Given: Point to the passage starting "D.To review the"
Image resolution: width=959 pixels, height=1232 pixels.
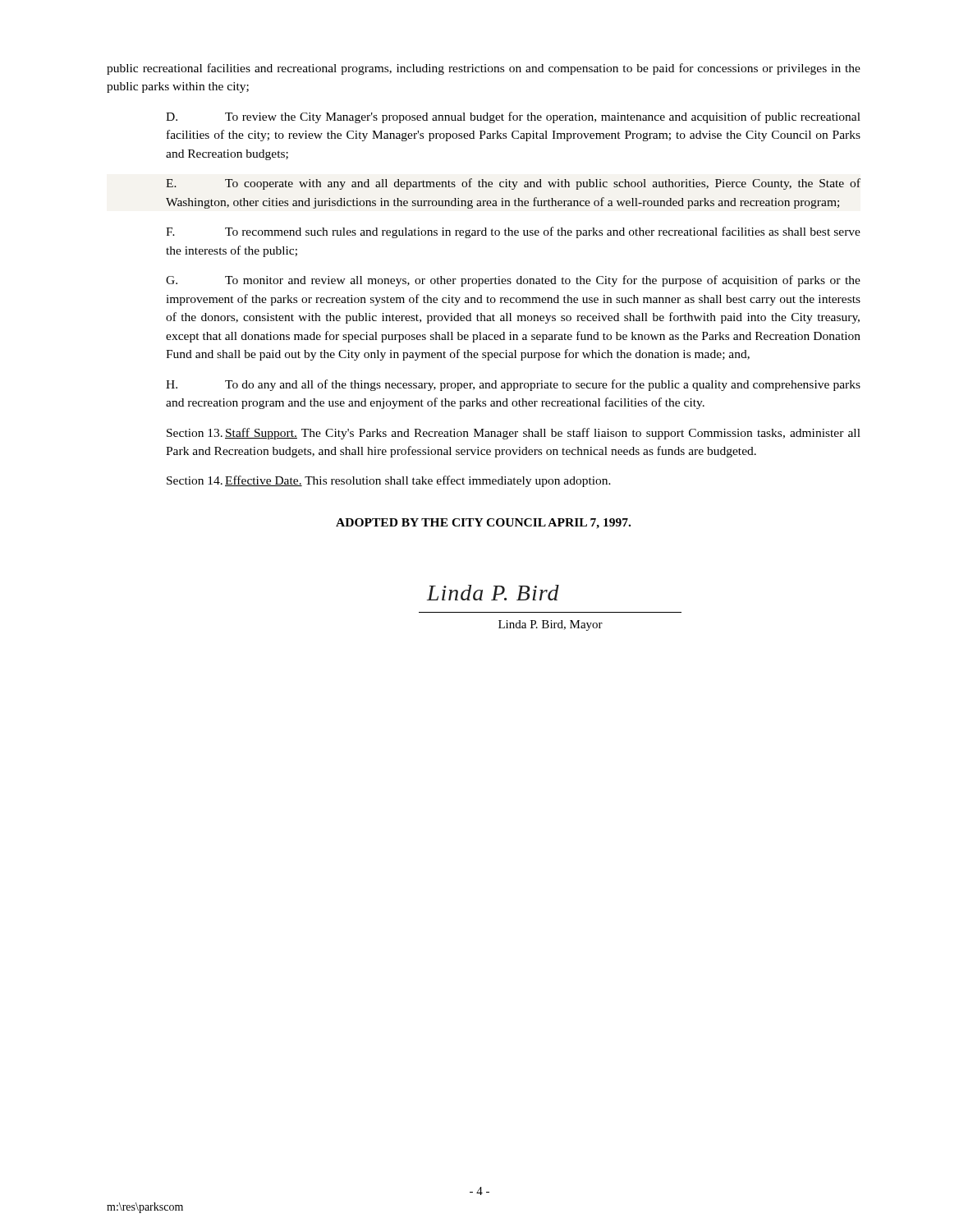Looking at the screenshot, I should [x=513, y=135].
